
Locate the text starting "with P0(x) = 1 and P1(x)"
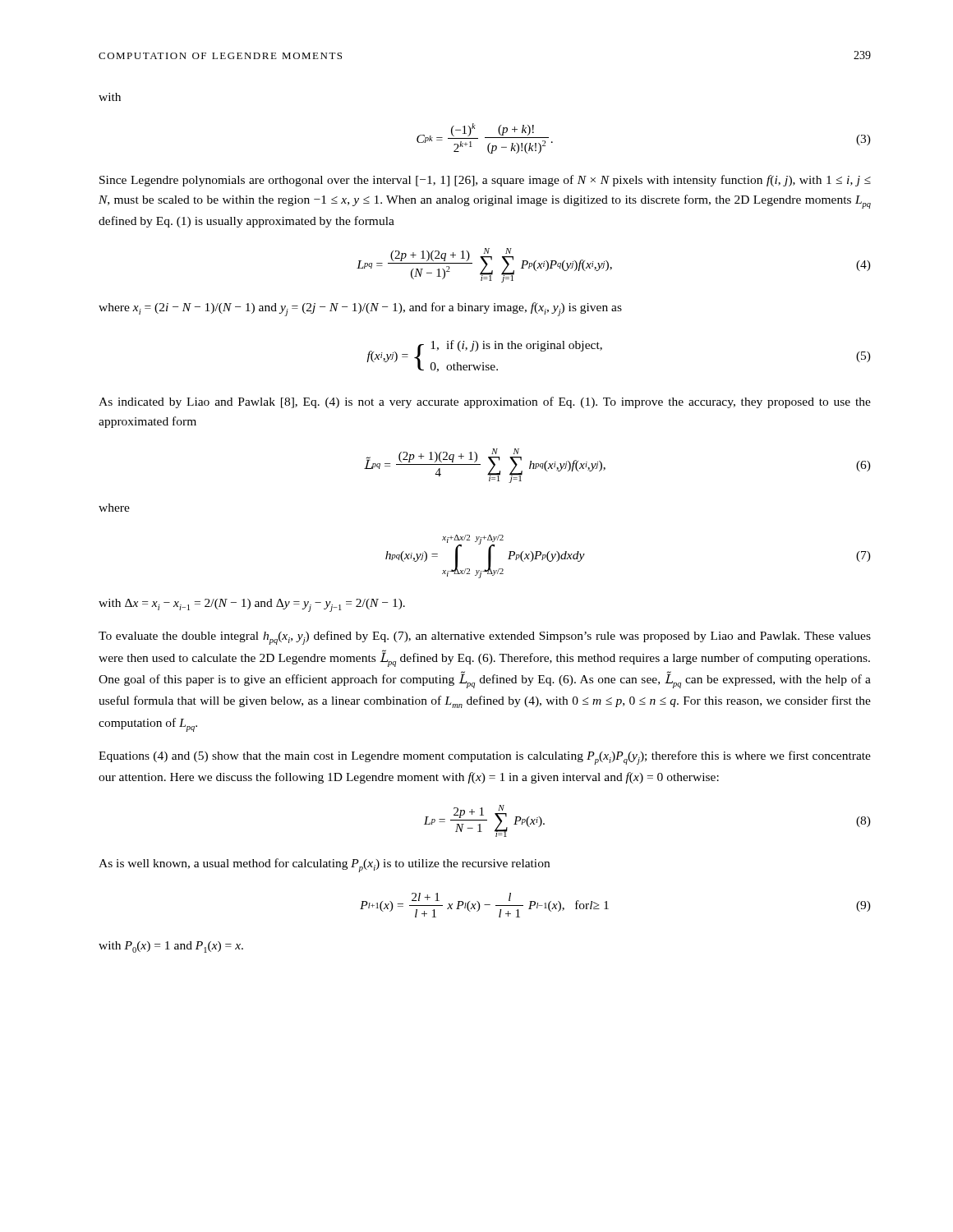click(171, 947)
